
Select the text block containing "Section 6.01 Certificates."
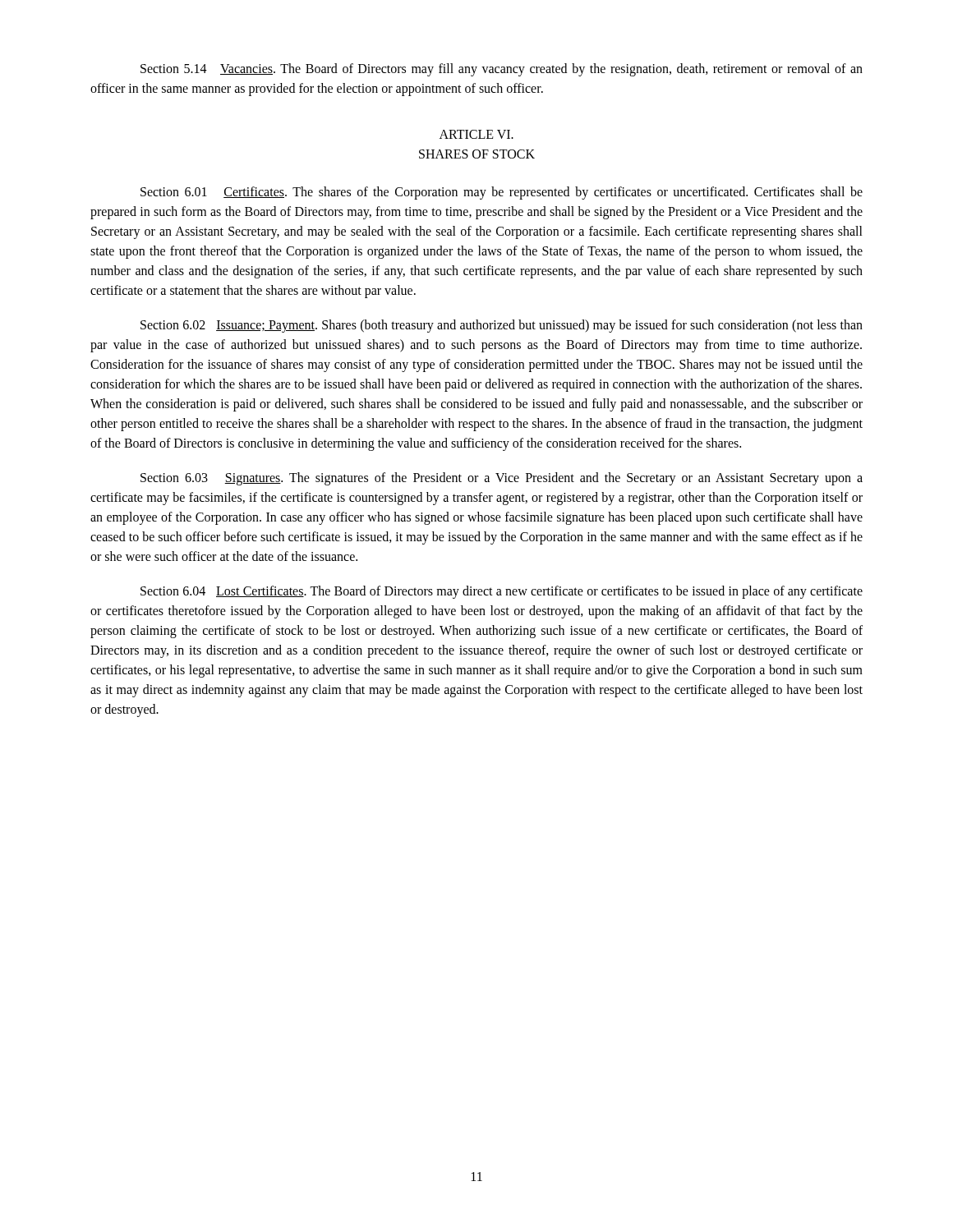coord(476,241)
